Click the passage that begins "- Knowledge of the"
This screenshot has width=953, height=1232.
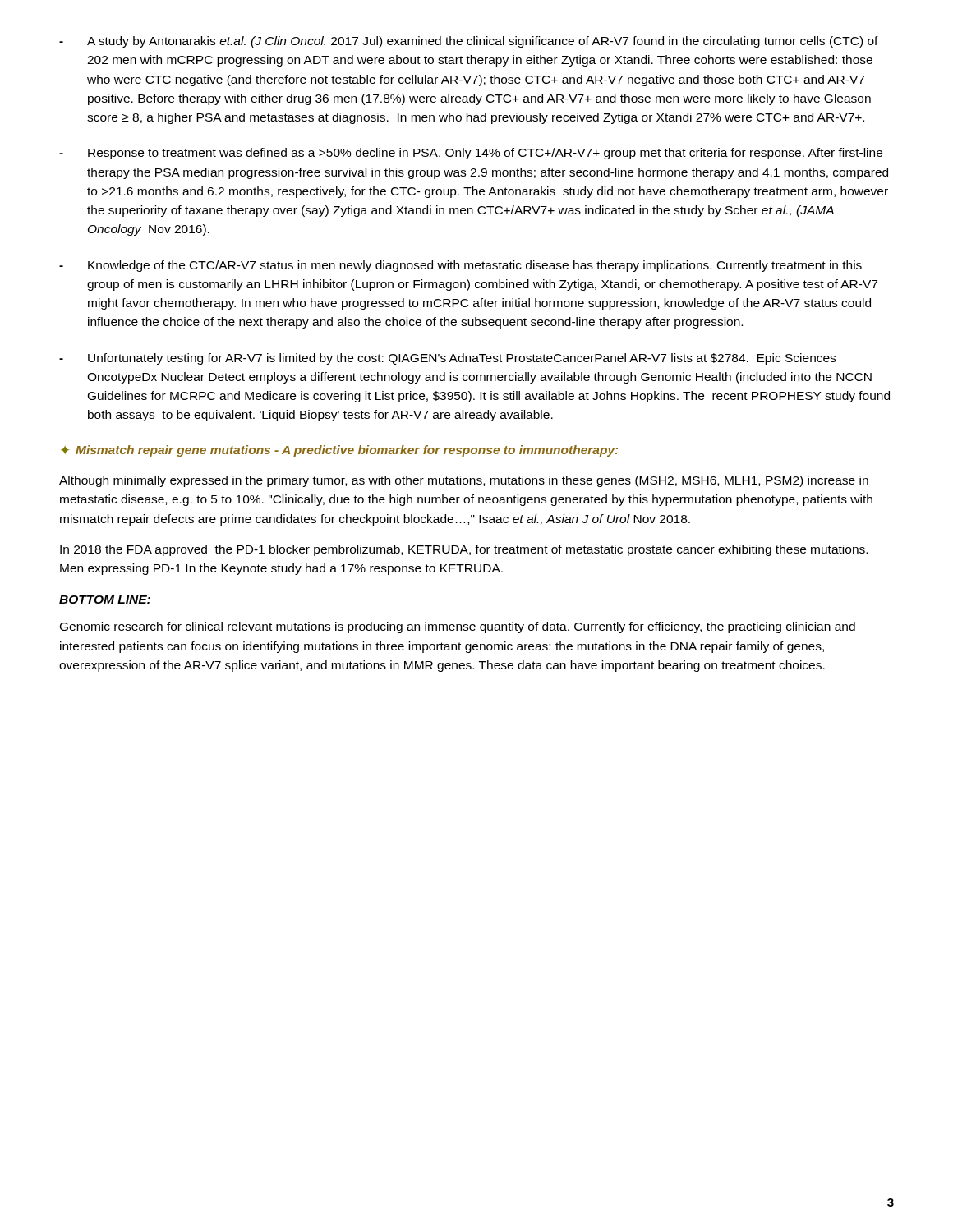[476, 293]
